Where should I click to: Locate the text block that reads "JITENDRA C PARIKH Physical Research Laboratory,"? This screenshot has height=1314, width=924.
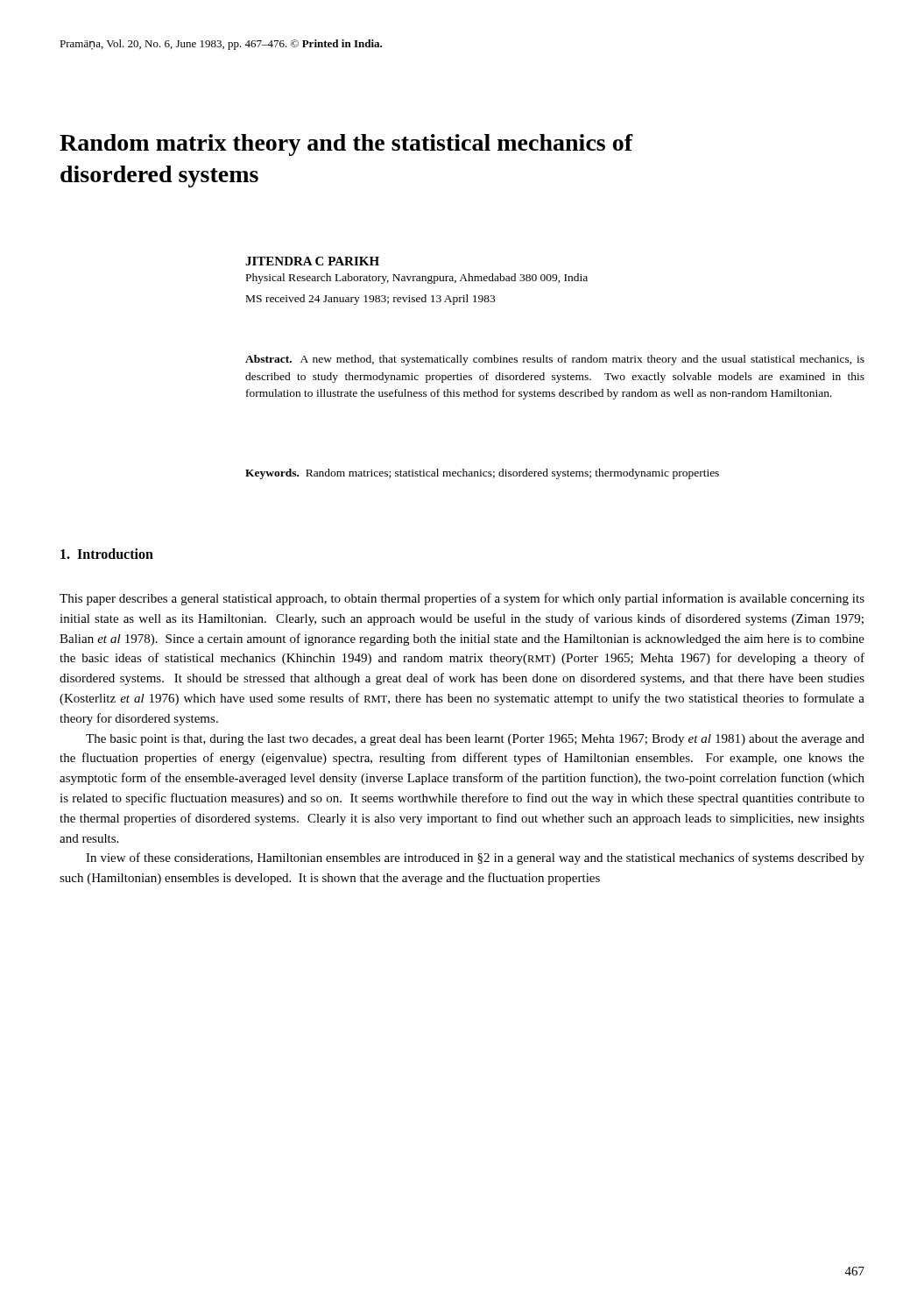pyautogui.click(x=555, y=280)
